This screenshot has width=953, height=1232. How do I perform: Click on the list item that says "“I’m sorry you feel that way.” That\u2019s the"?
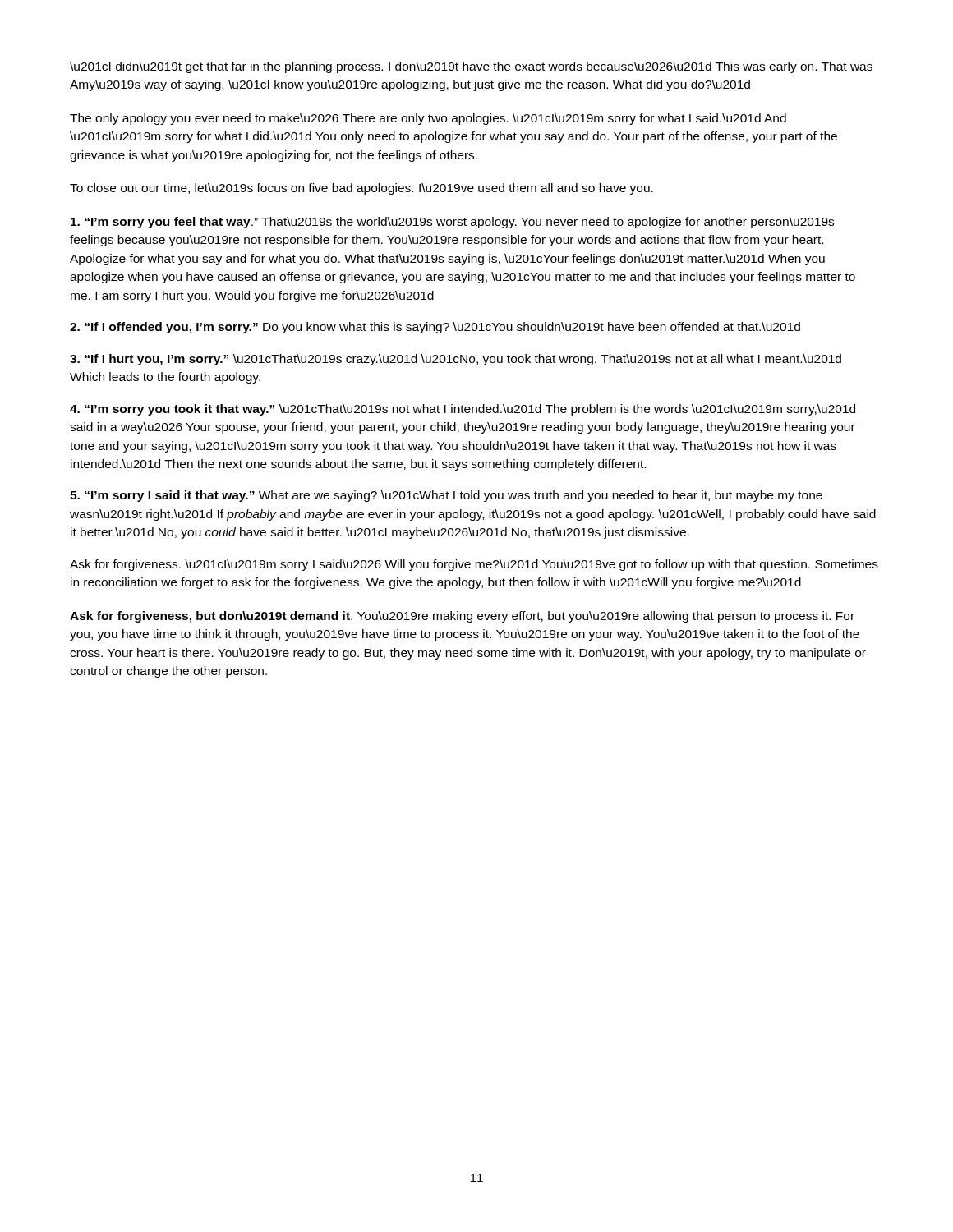point(463,258)
